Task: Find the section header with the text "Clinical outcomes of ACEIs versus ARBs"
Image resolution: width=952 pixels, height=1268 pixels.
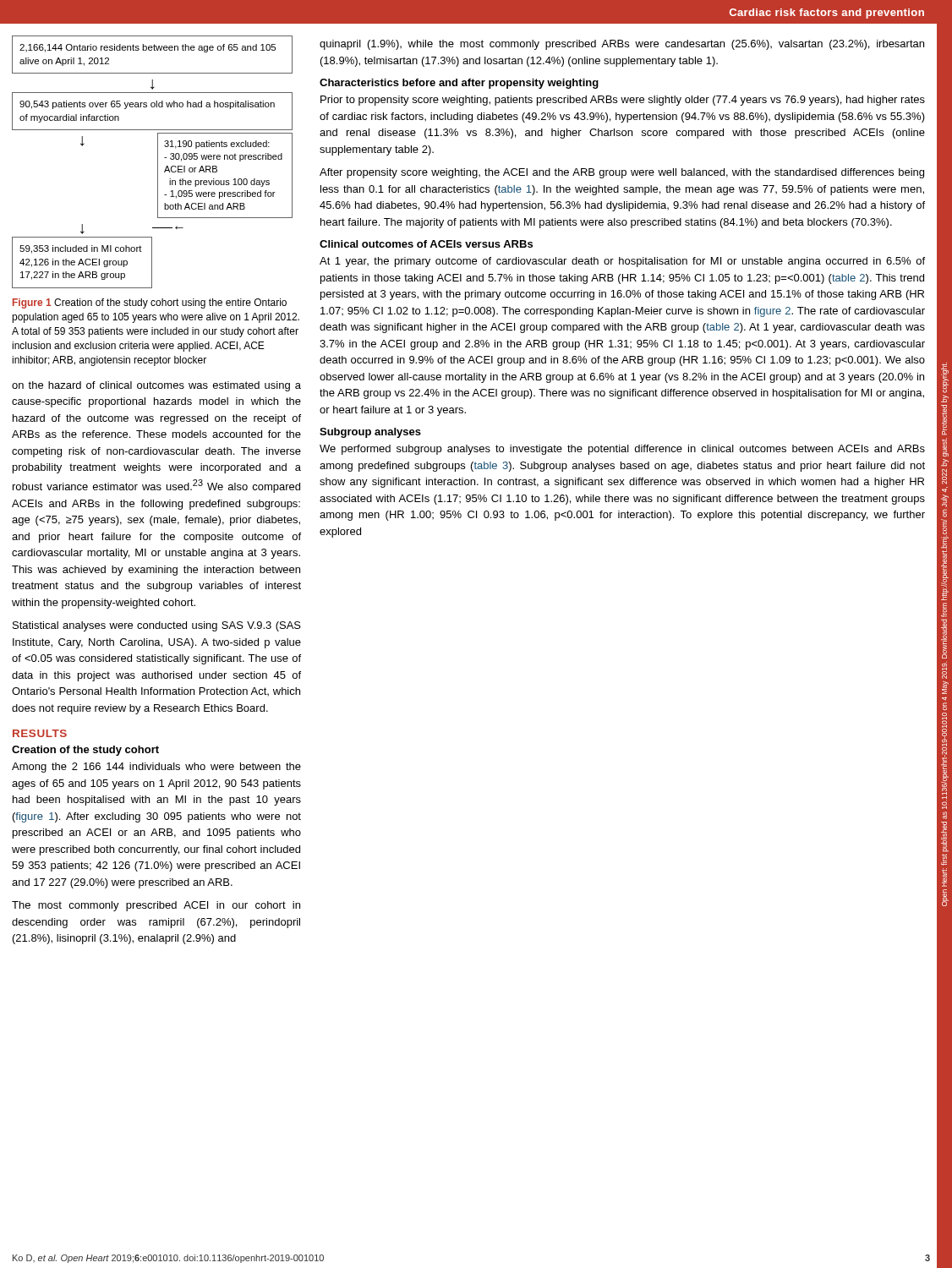Action: point(426,244)
